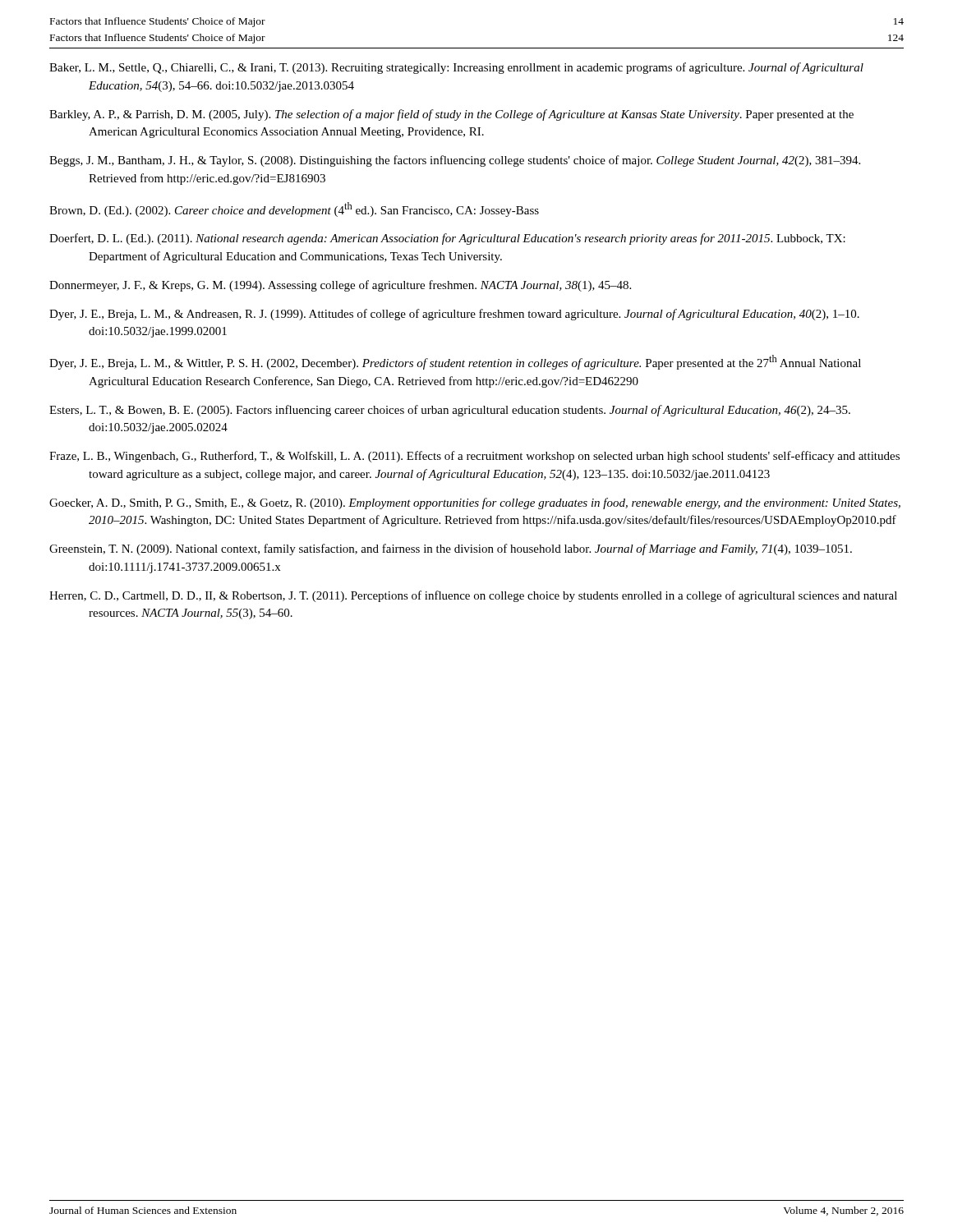Select the element starting "Brown, D. (Ed.). (2002)."
This screenshot has width=953, height=1232.
coord(294,208)
